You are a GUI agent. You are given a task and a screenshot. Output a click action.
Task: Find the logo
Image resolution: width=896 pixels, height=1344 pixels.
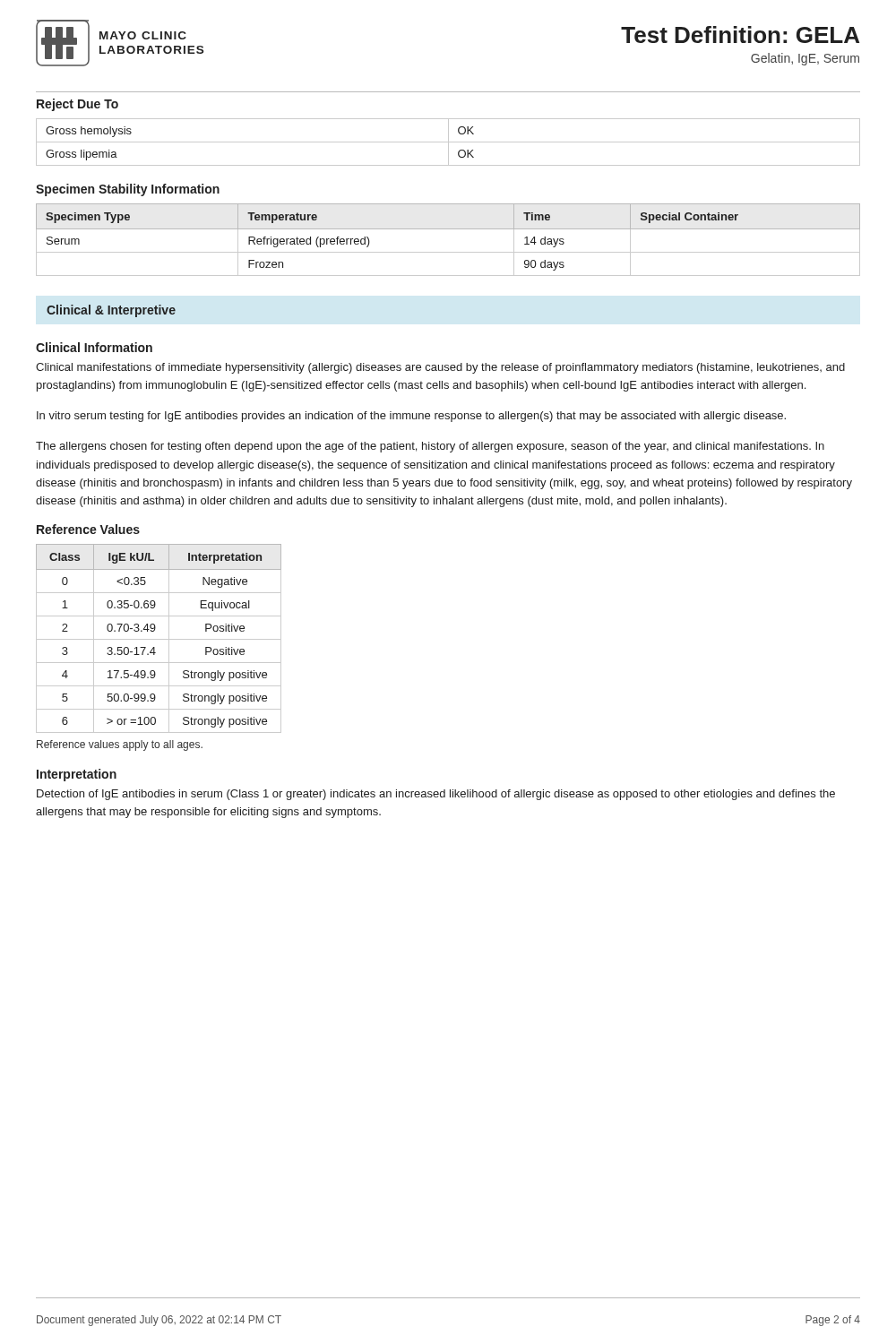pyautogui.click(x=120, y=43)
